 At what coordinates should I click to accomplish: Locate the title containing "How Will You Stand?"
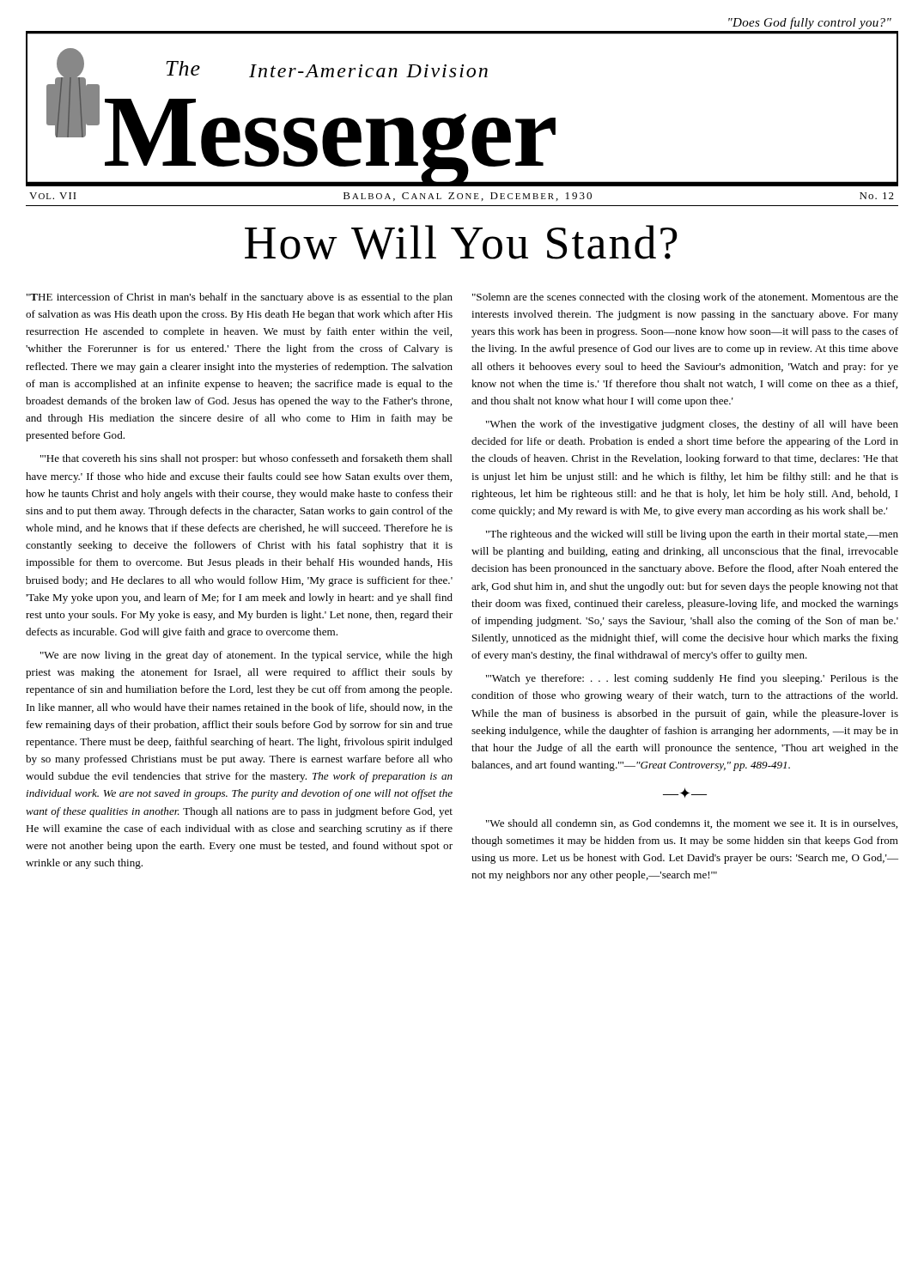[462, 240]
